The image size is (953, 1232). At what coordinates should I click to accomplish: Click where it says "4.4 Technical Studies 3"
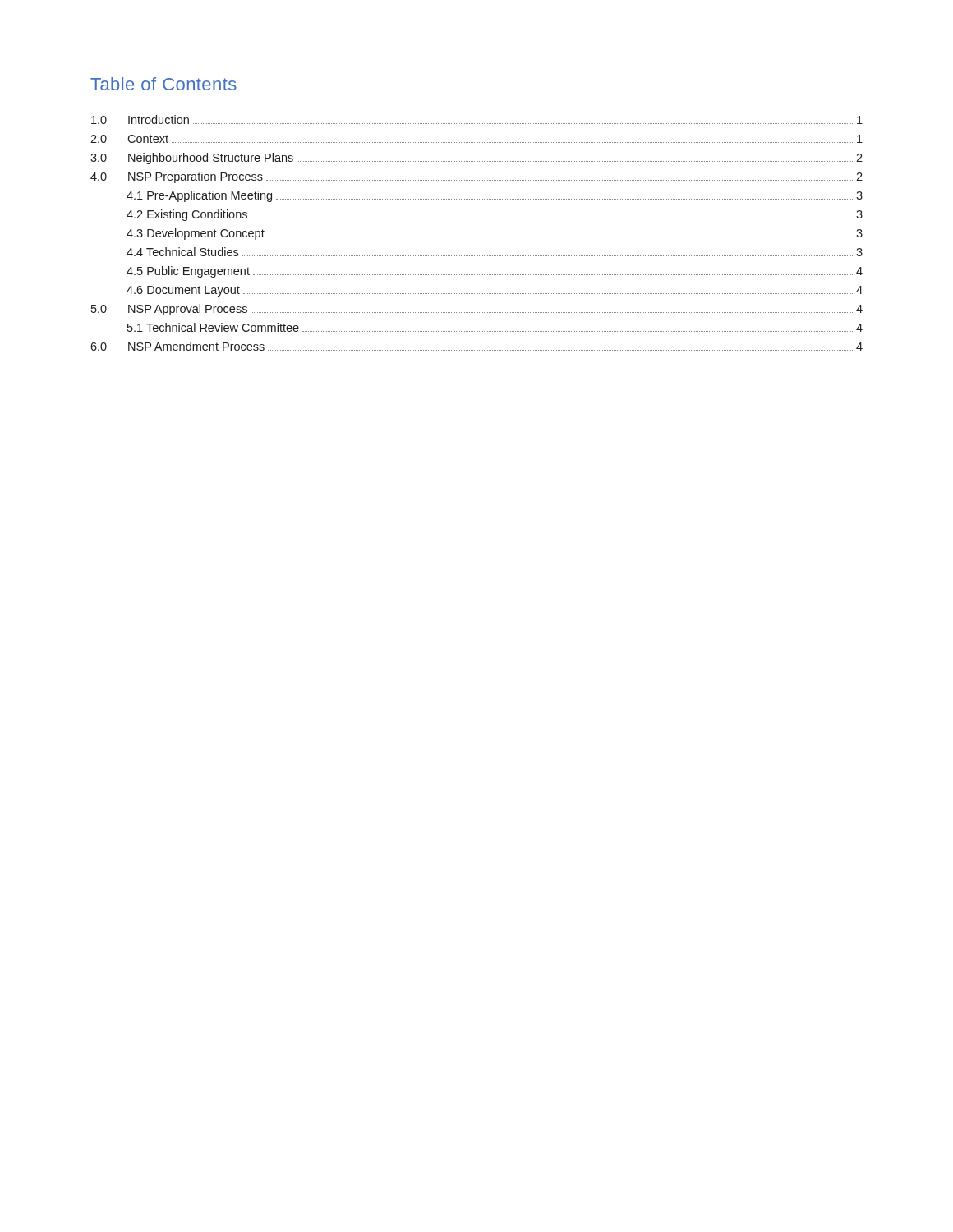[x=486, y=252]
